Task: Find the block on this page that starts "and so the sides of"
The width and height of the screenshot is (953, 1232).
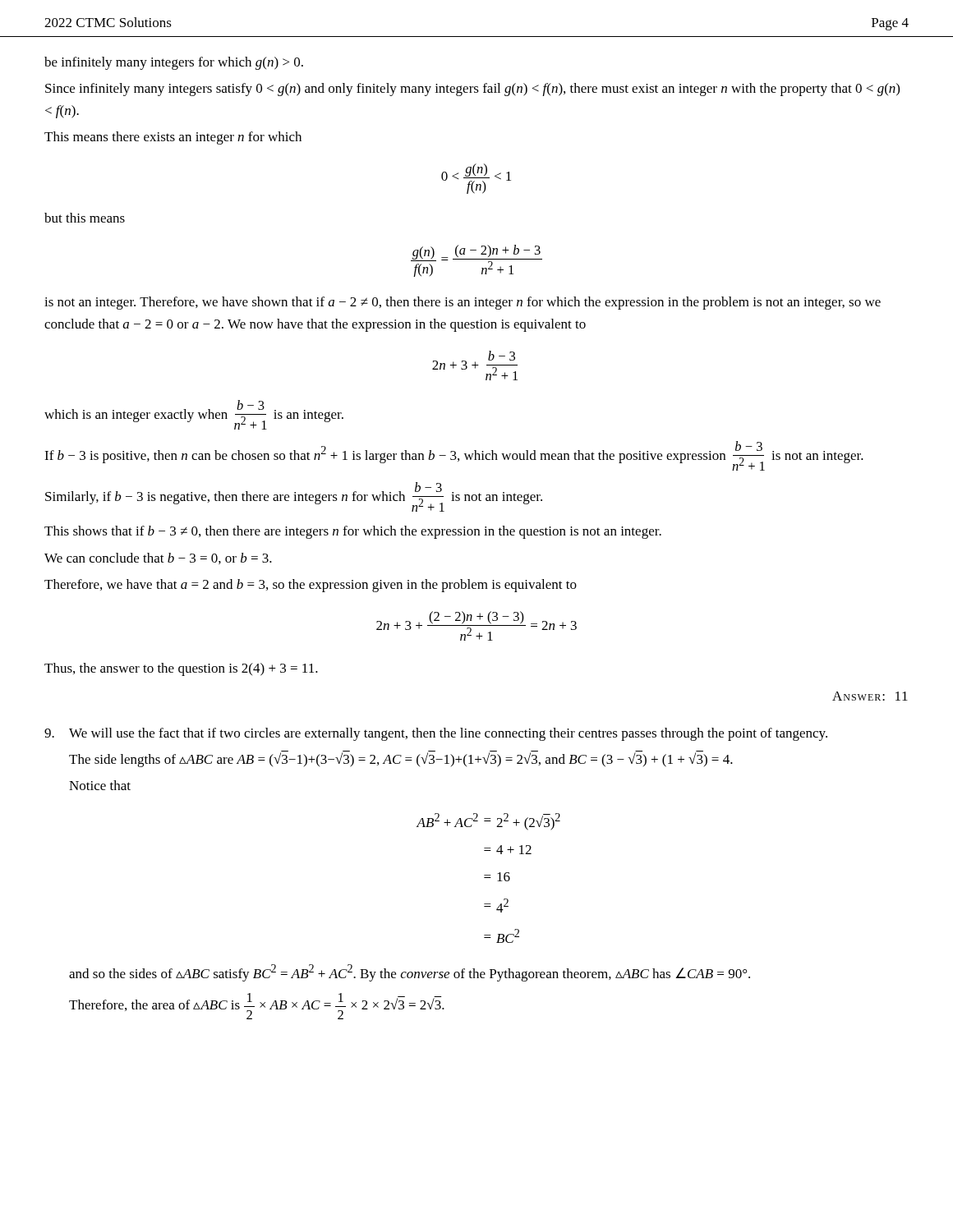Action: point(410,971)
